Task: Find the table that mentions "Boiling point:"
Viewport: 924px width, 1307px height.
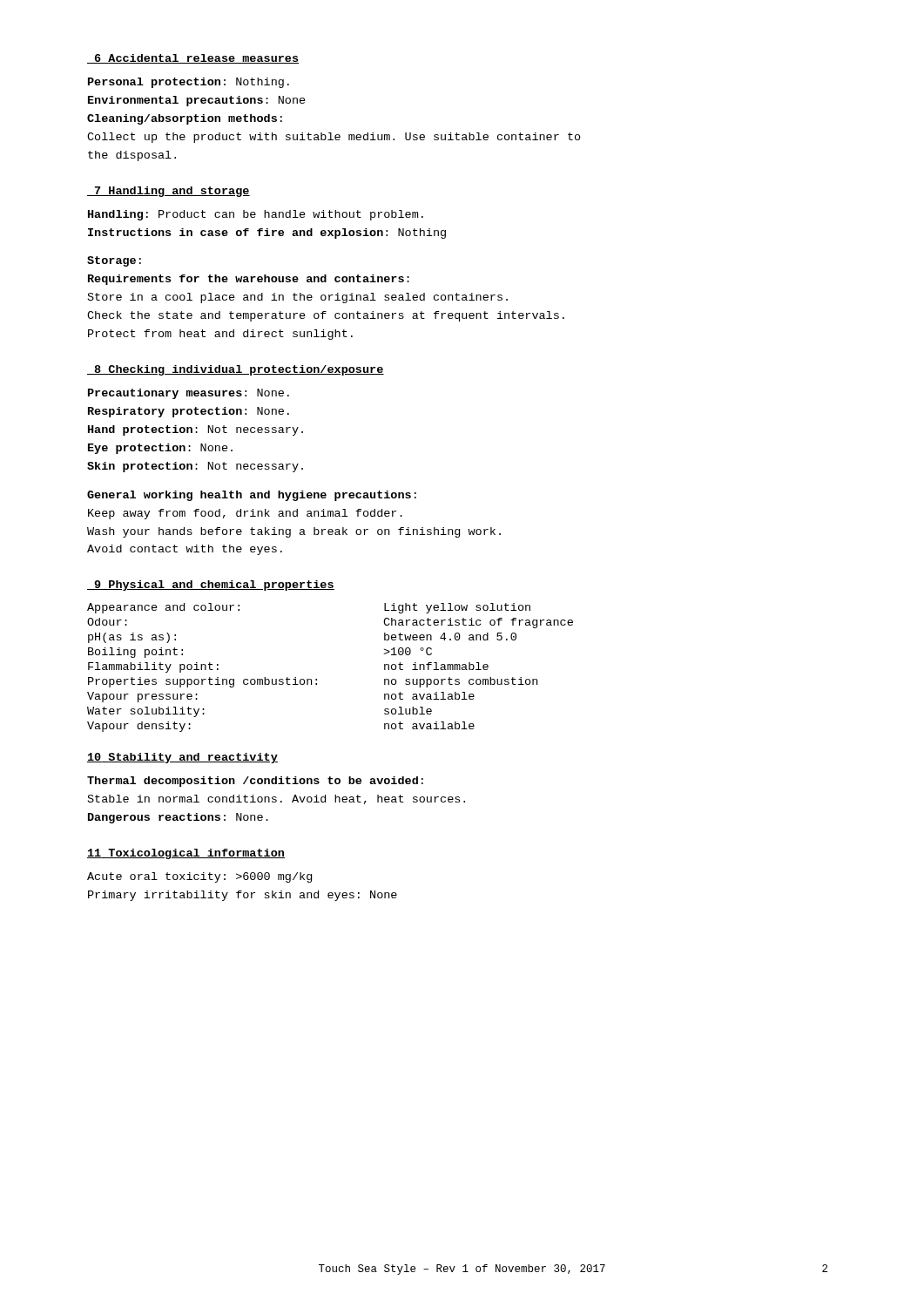Action: pos(458,667)
